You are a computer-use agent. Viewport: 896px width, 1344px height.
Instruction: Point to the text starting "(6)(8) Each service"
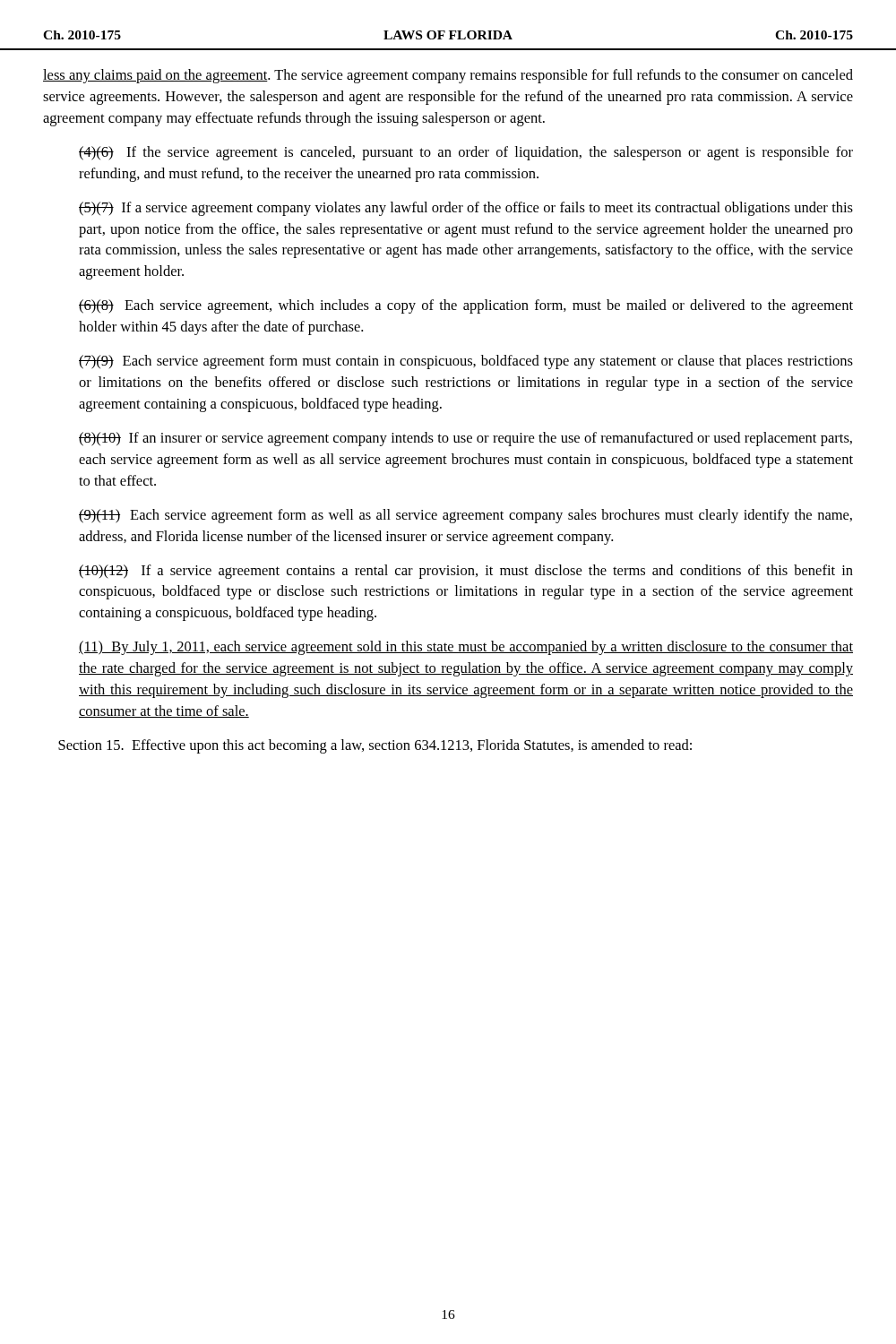(x=466, y=316)
